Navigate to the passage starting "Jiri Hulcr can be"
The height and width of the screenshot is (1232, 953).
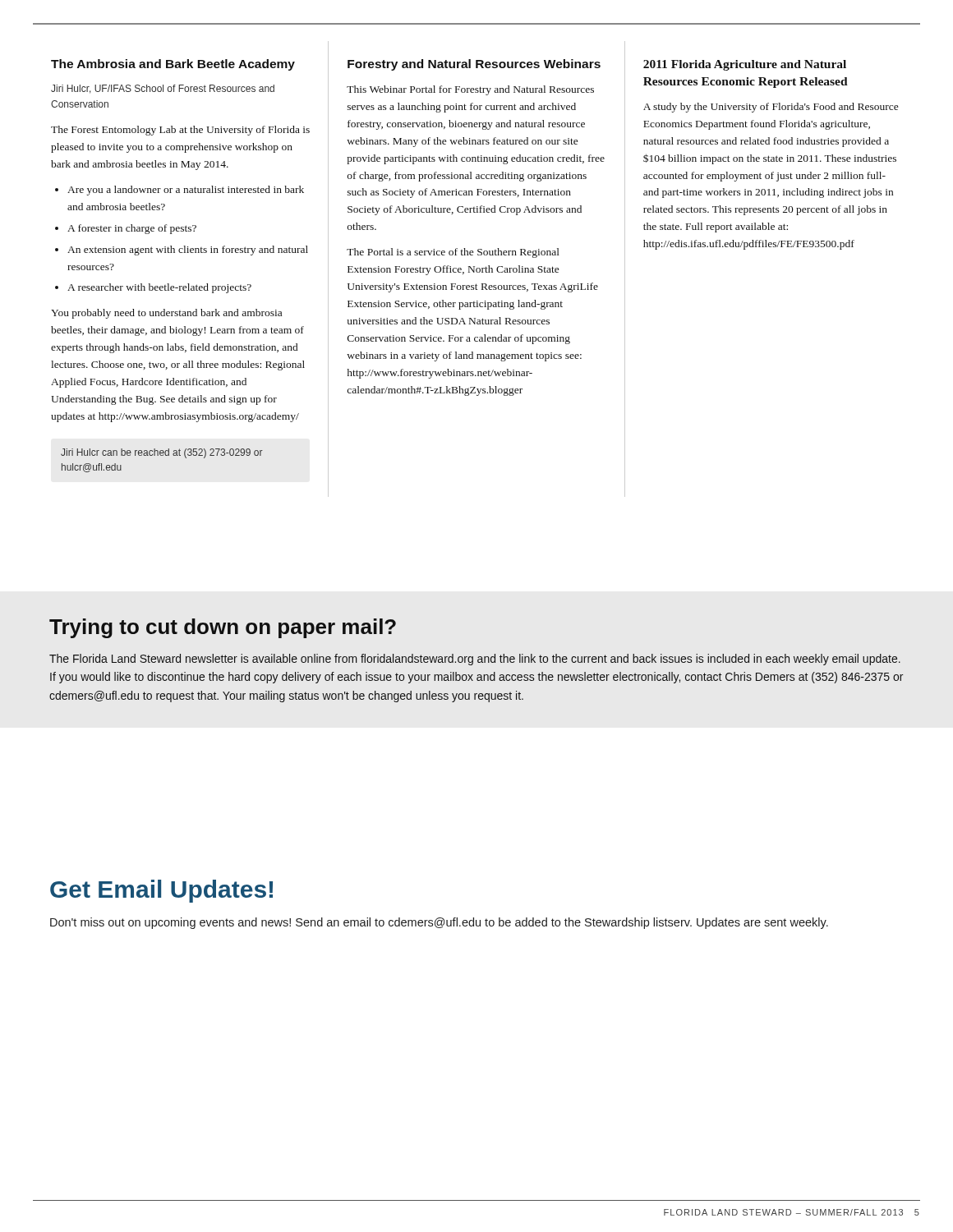[162, 460]
